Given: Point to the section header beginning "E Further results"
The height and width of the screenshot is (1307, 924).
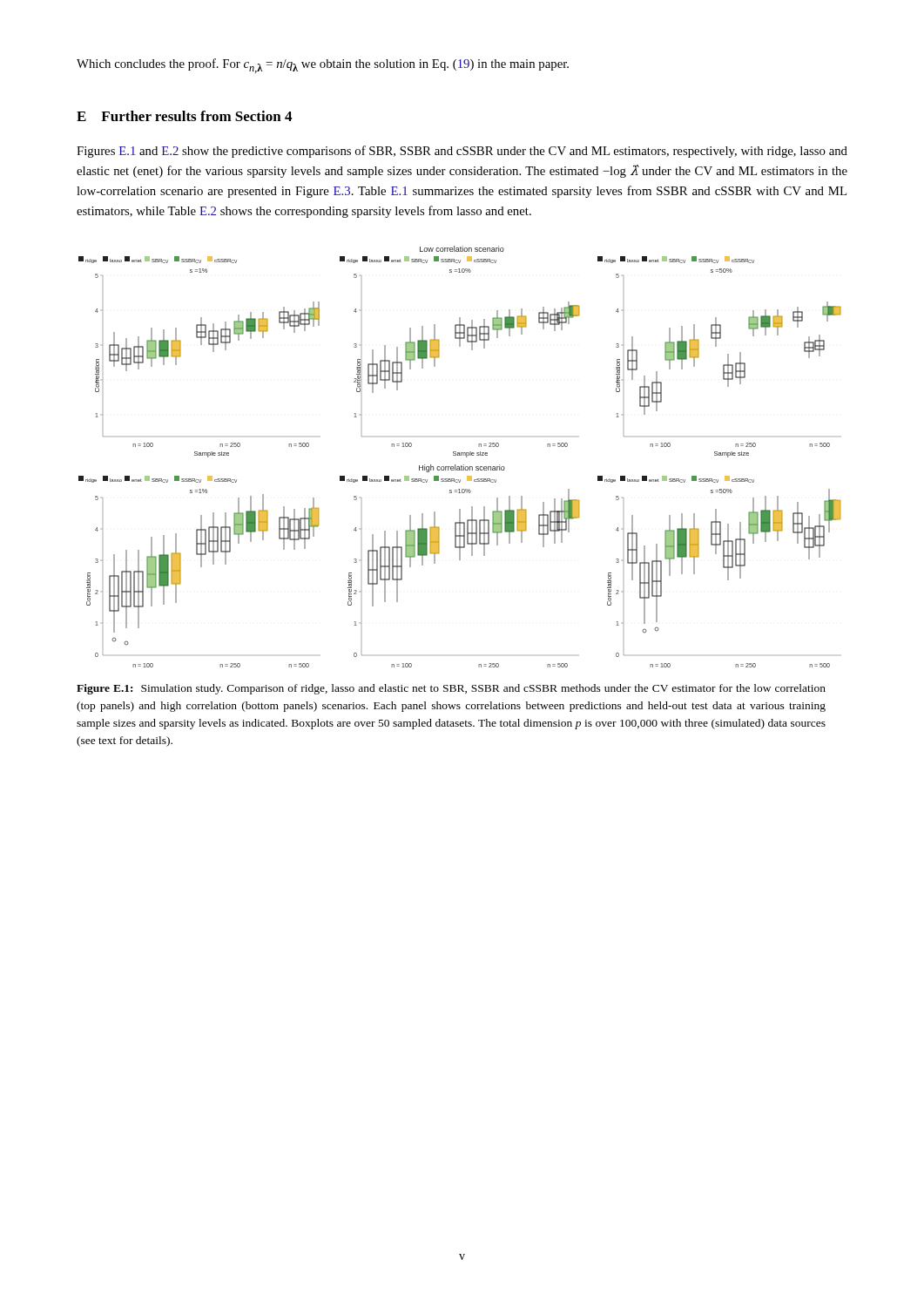Looking at the screenshot, I should point(184,116).
